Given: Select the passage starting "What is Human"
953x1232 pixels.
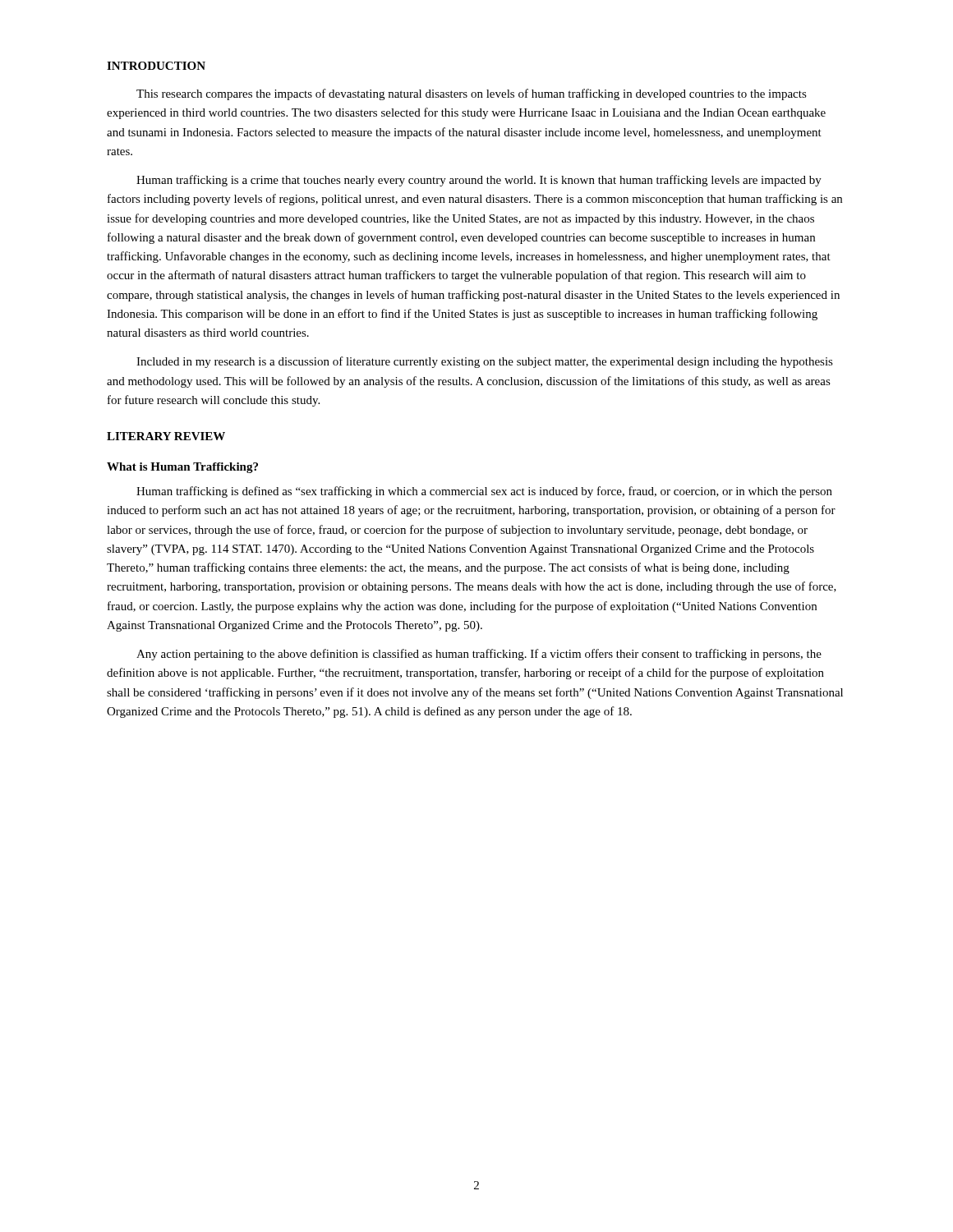Looking at the screenshot, I should click(x=183, y=466).
